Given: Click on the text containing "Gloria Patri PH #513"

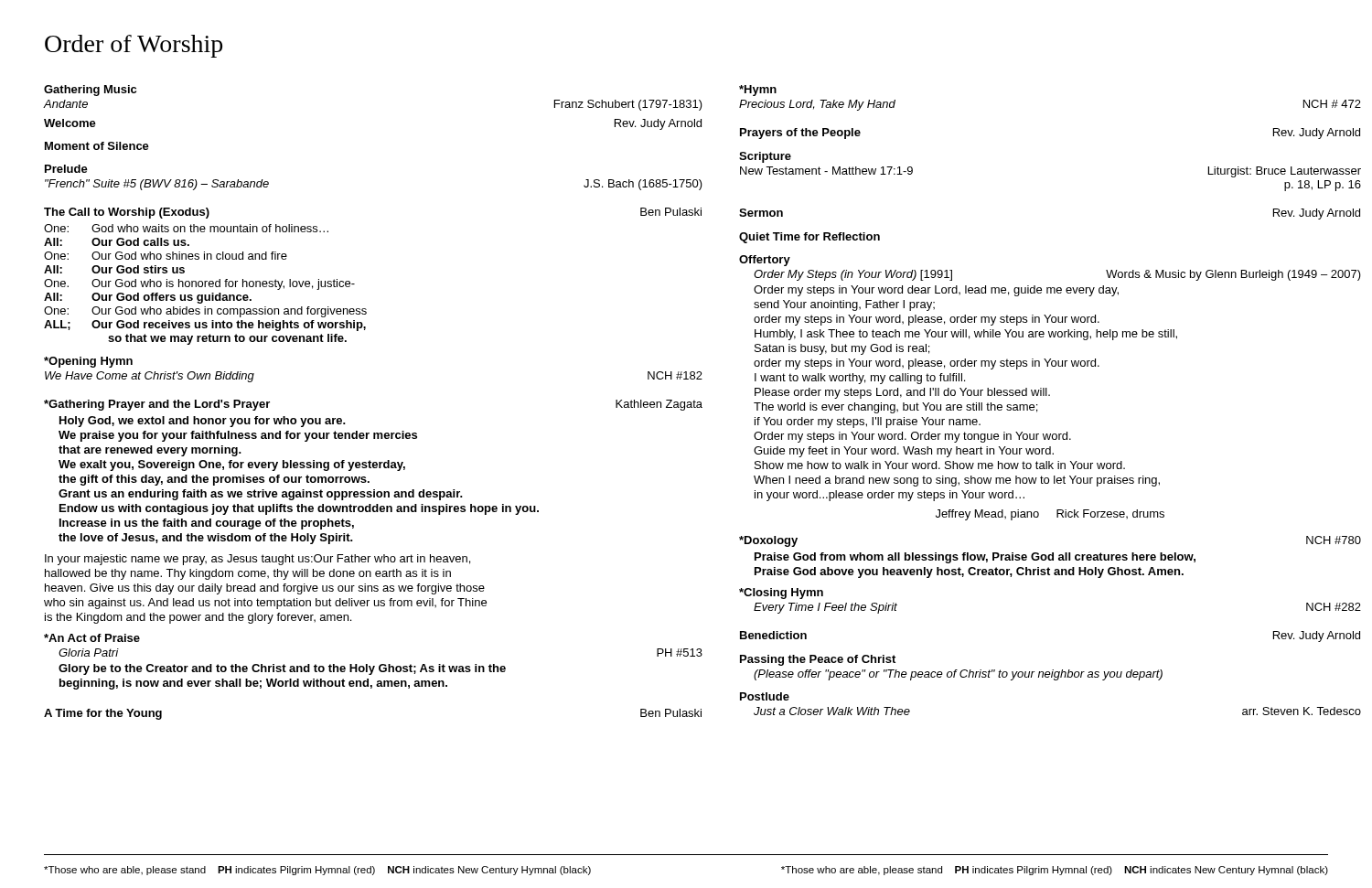Looking at the screenshot, I should (381, 653).
